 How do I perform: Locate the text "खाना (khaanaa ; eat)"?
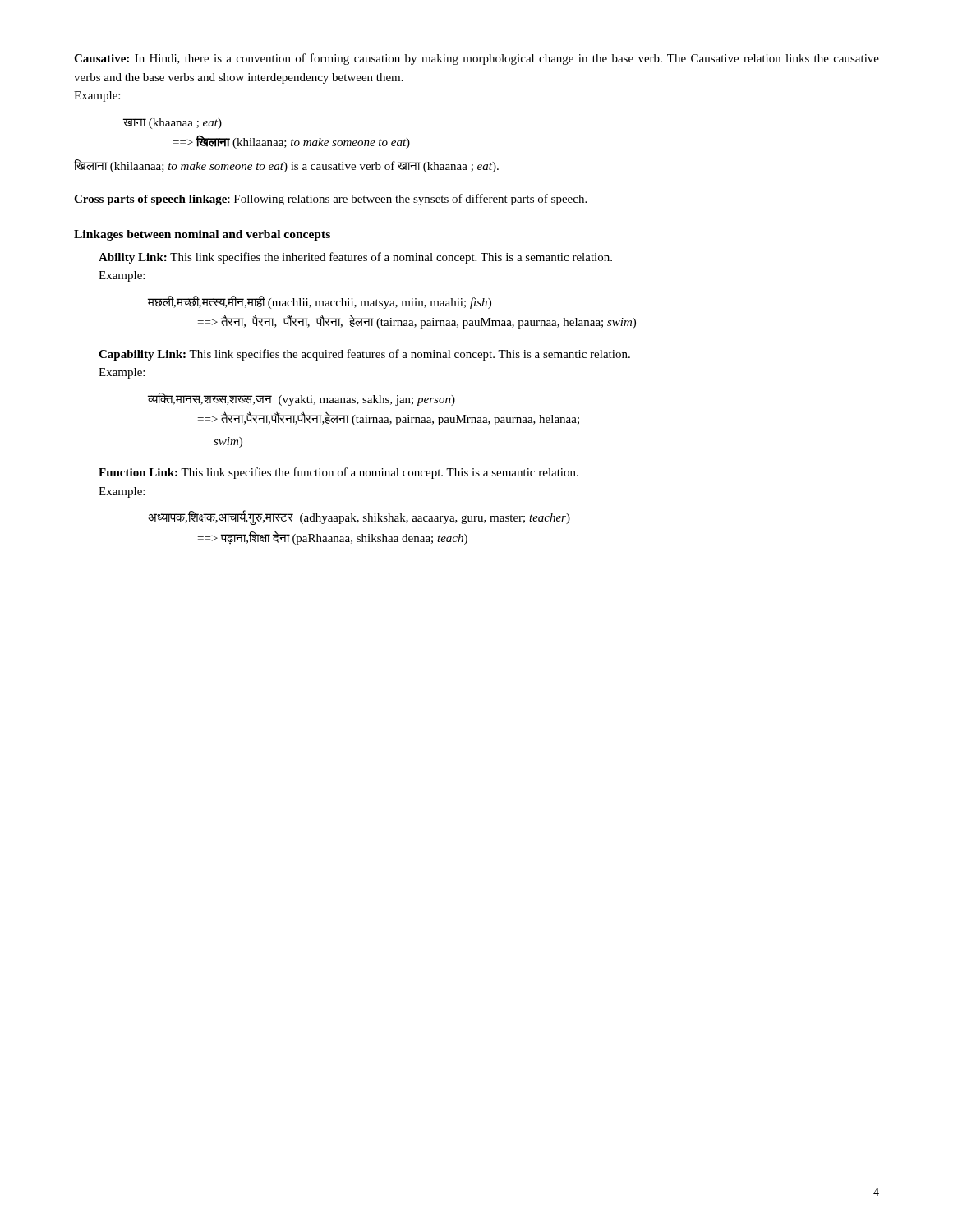pyautogui.click(x=172, y=122)
